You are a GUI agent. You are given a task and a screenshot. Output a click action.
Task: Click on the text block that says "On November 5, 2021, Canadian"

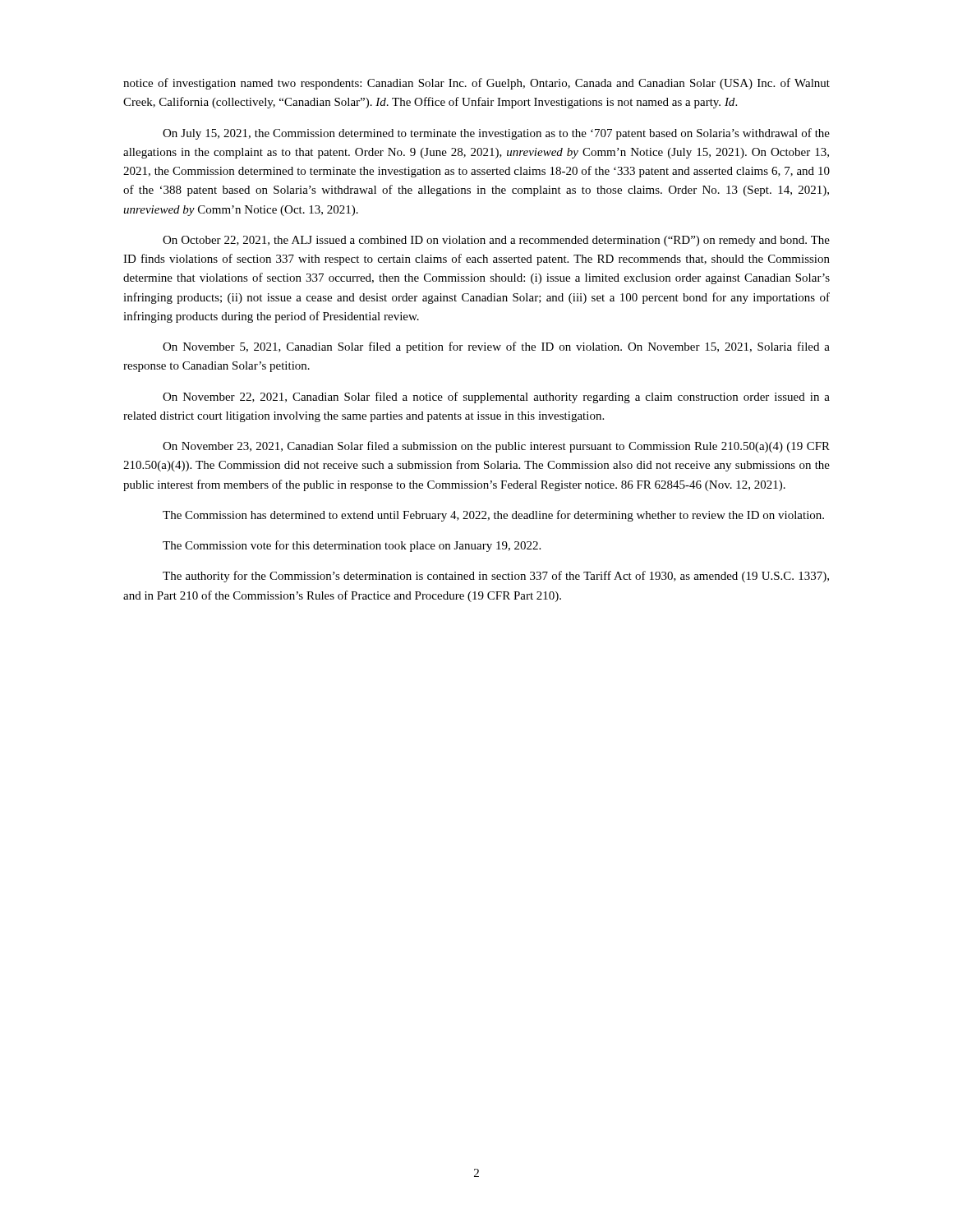[476, 356]
